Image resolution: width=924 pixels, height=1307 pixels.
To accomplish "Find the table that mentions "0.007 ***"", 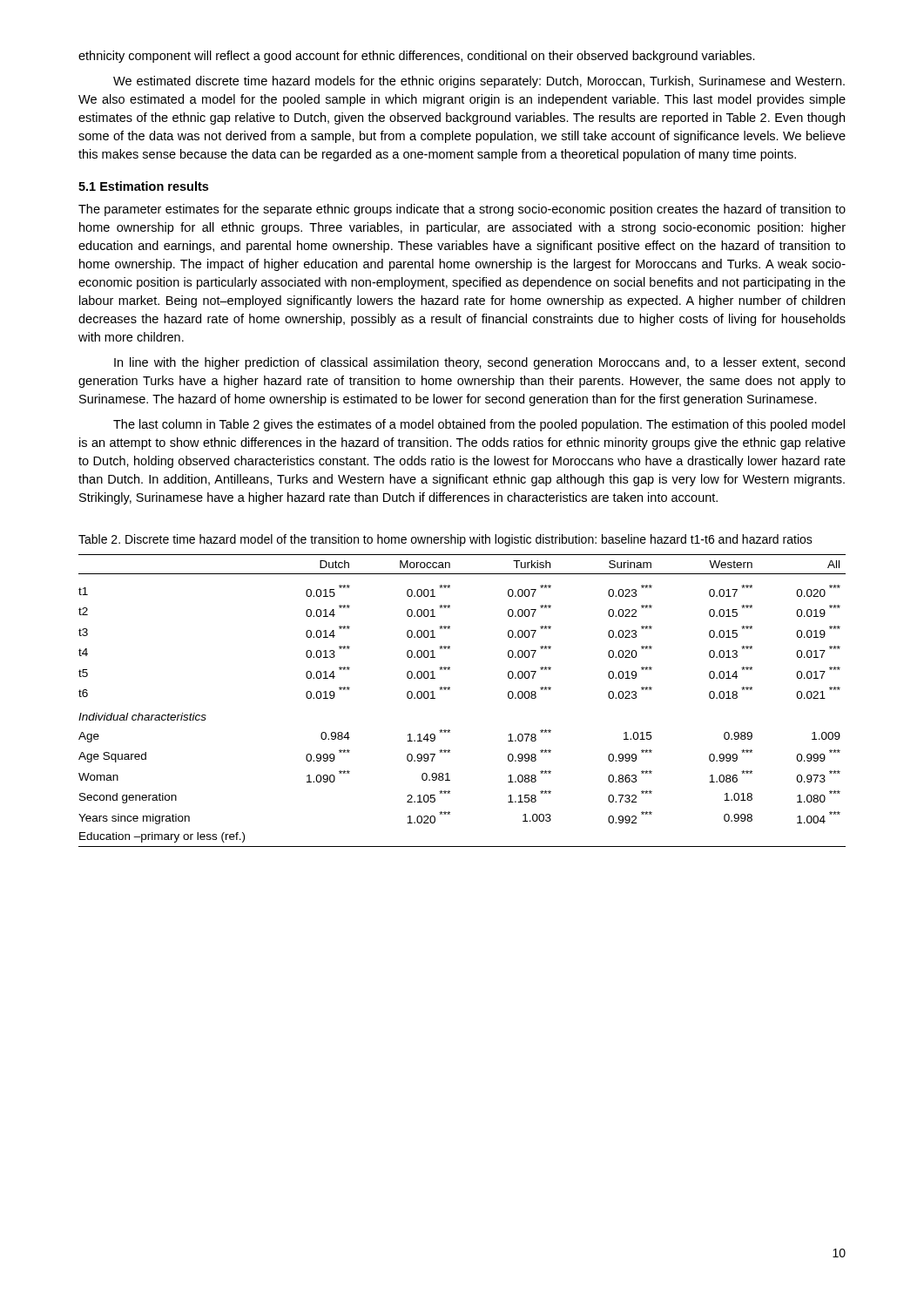I will [462, 701].
